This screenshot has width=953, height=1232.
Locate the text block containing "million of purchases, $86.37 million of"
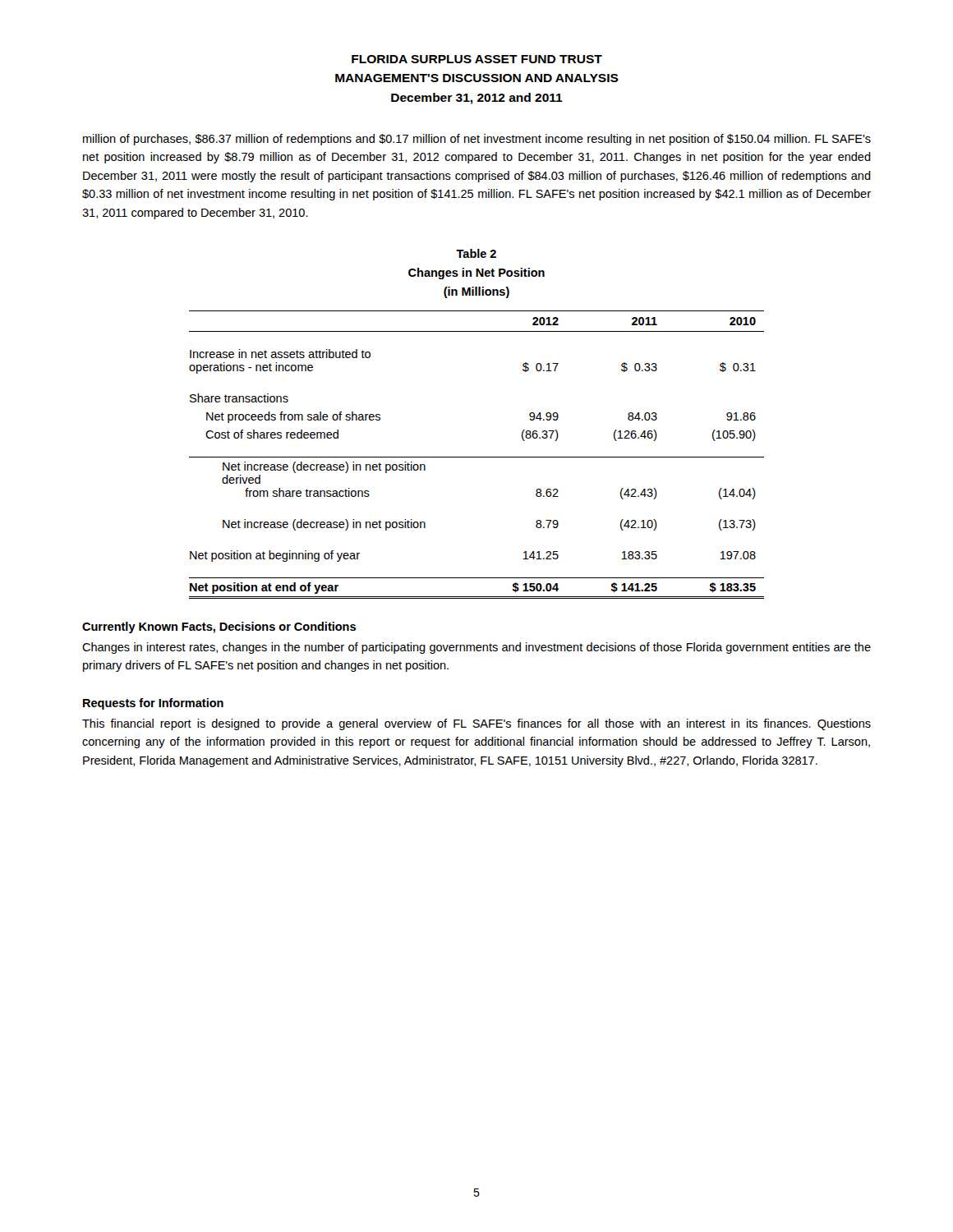(x=476, y=176)
